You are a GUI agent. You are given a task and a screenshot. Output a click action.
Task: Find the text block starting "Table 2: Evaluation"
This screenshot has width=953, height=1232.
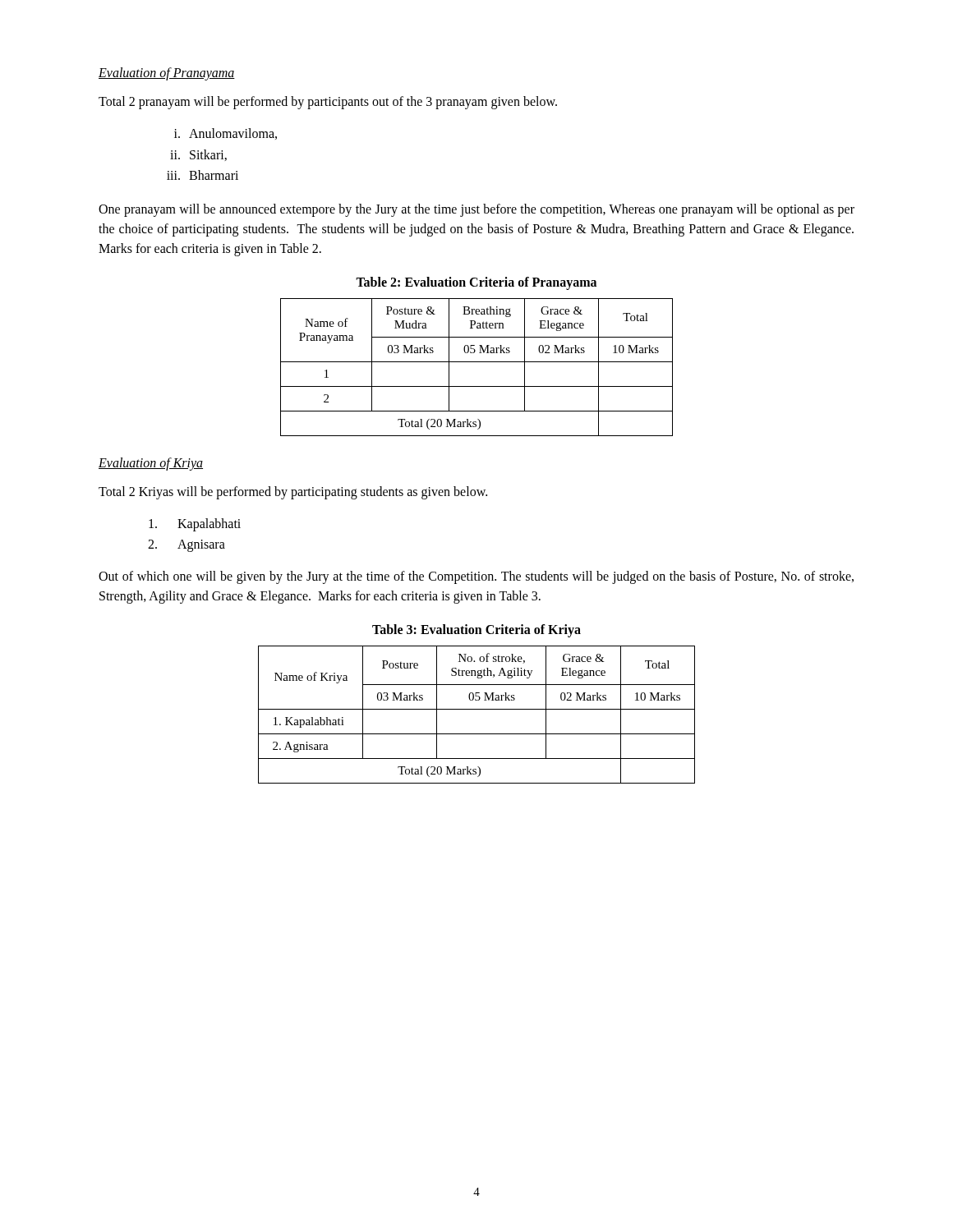click(x=476, y=282)
